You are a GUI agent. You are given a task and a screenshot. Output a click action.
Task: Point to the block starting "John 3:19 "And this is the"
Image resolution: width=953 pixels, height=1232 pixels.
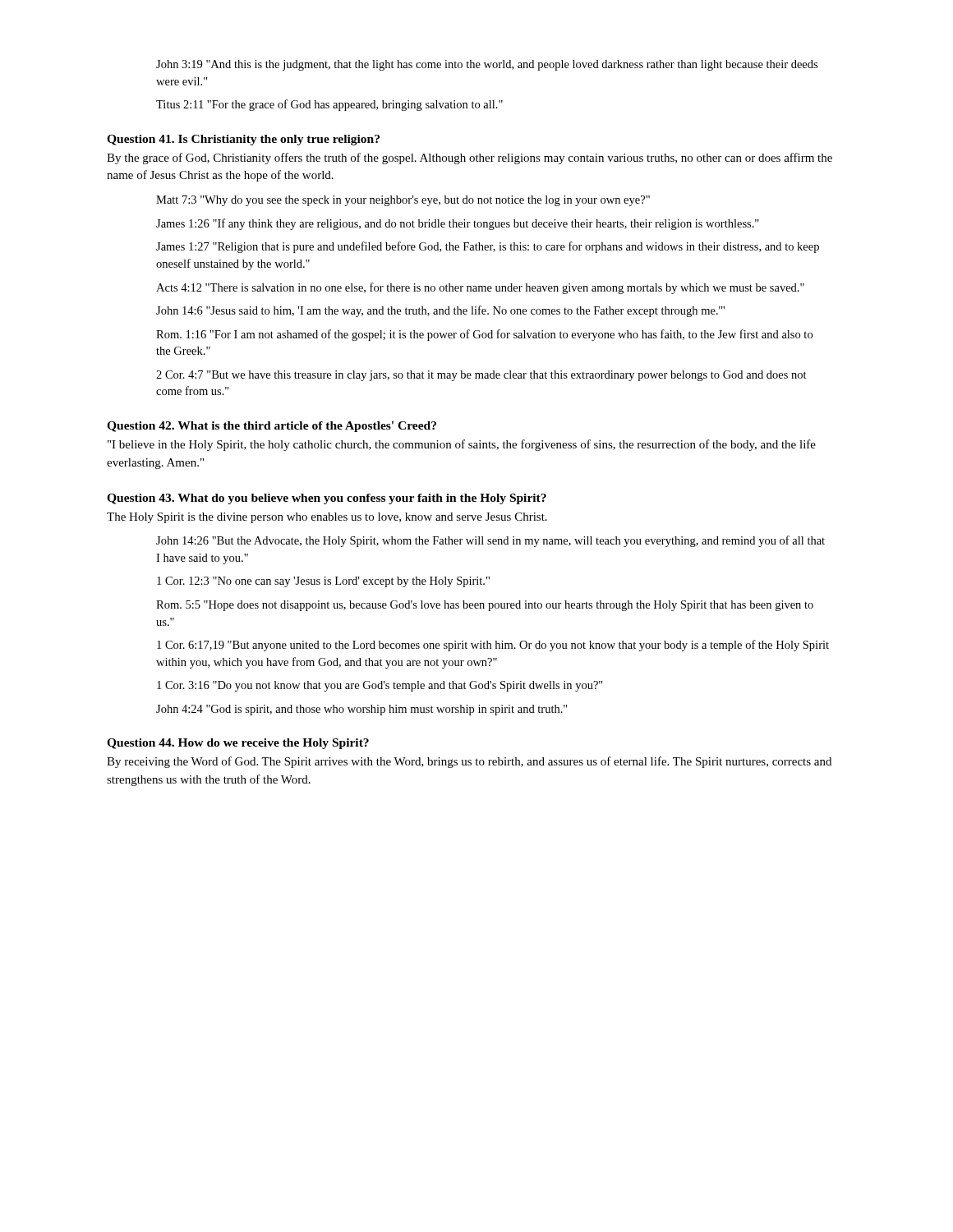coord(487,65)
